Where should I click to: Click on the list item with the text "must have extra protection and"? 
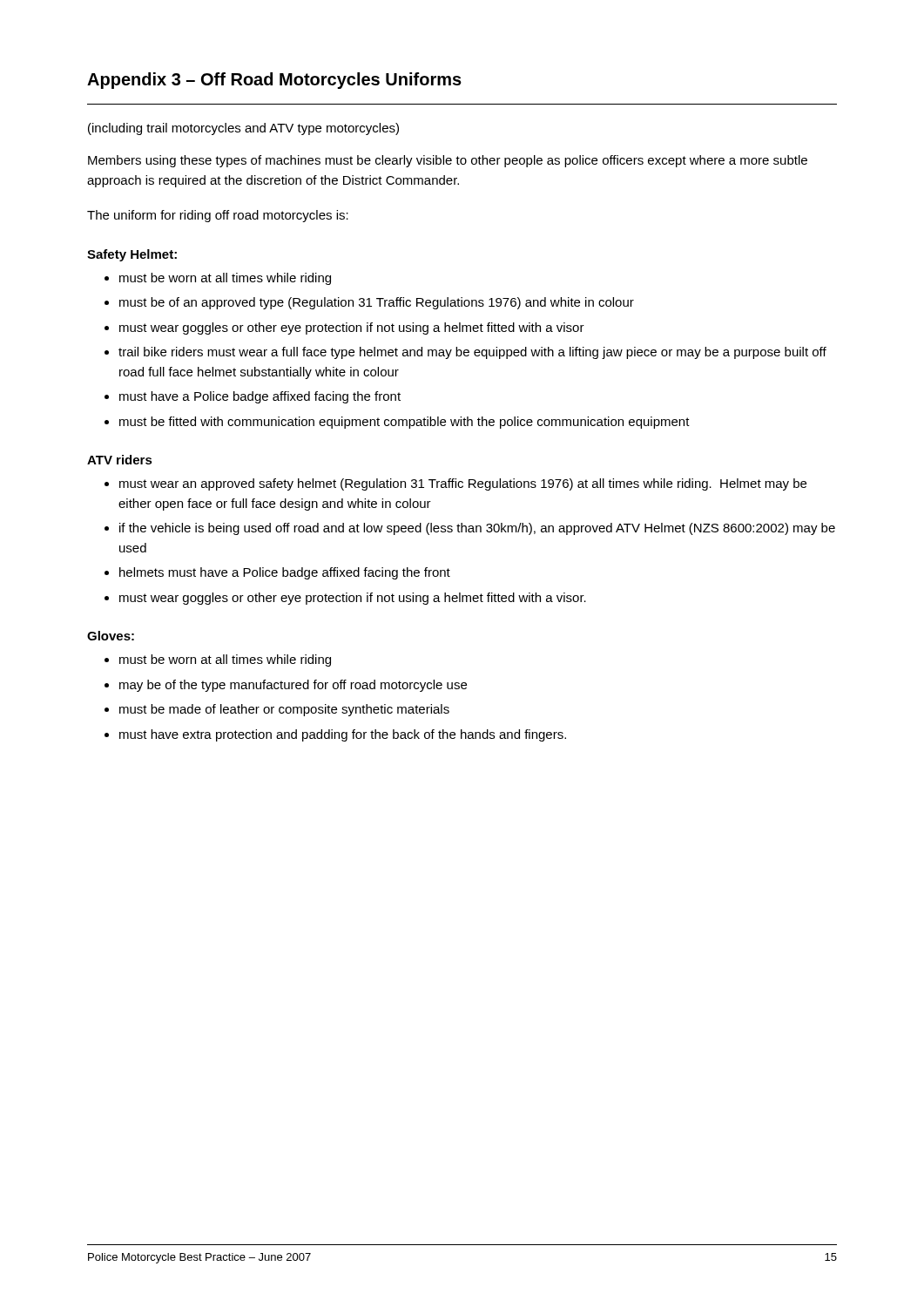343,734
